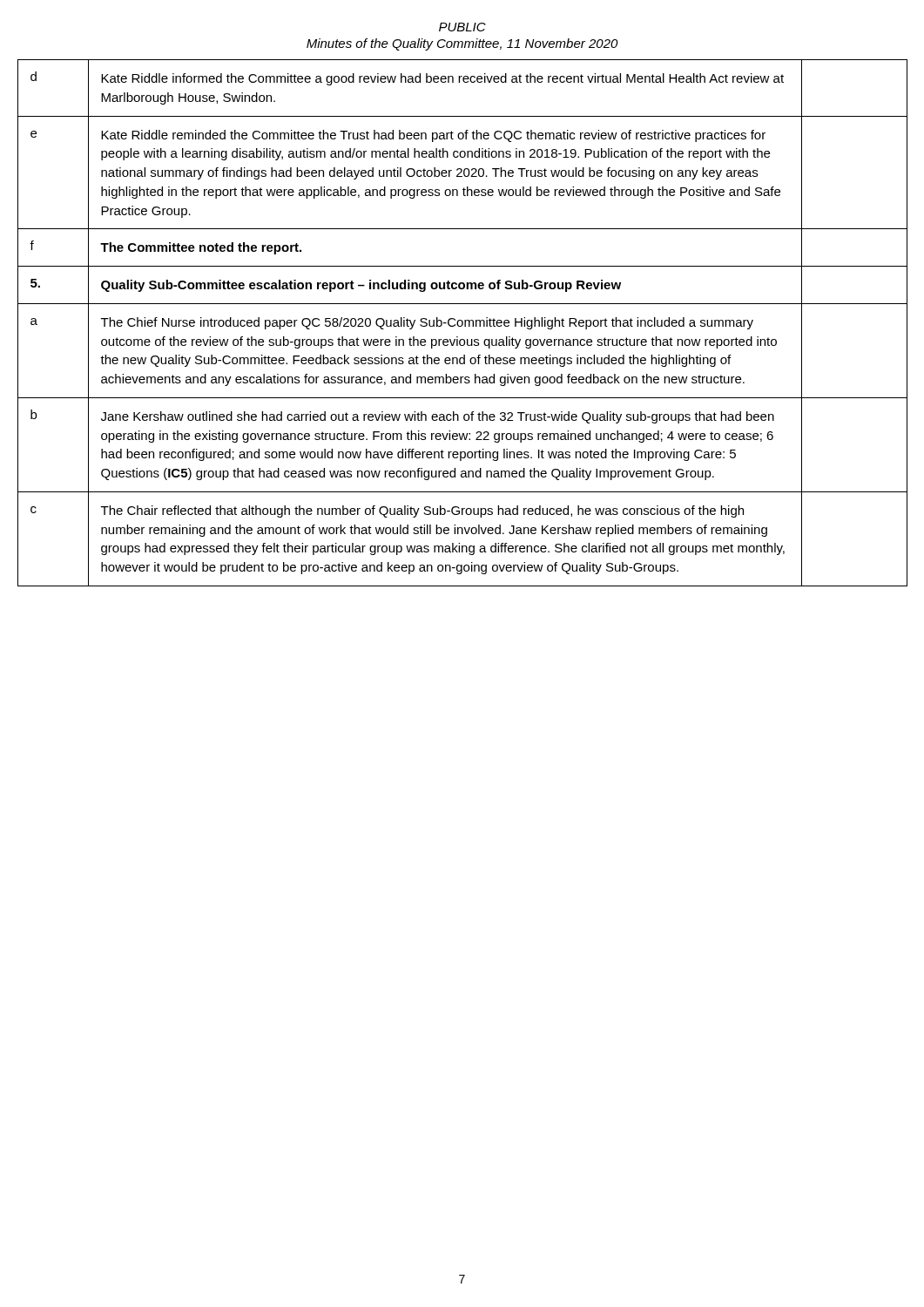Image resolution: width=924 pixels, height=1307 pixels.
Task: Locate the block of text that opens with "Kate Riddle informed the Committee"
Action: [445, 88]
